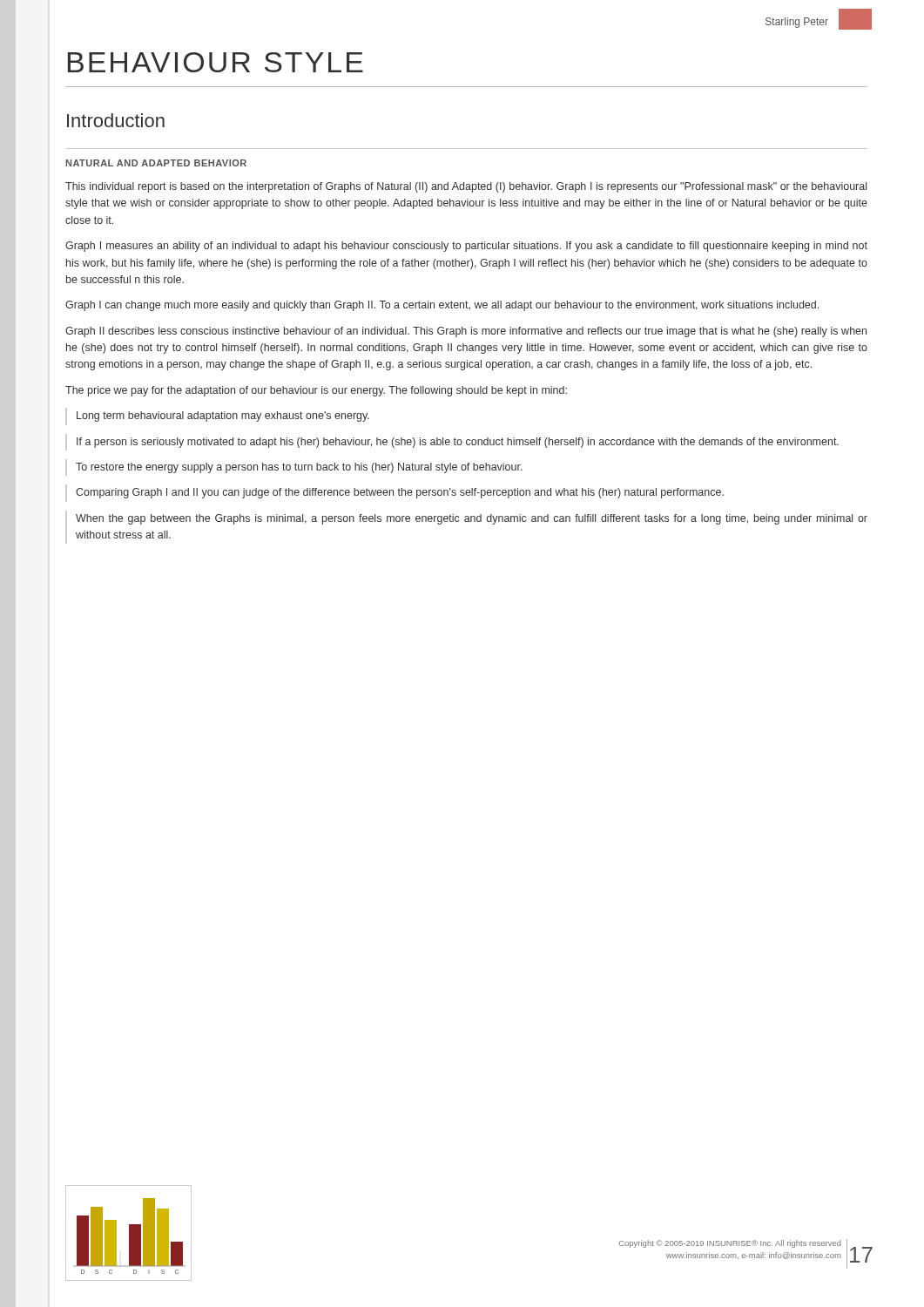Click the passage that begins "This individual report"
This screenshot has height=1307, width=924.
pos(466,203)
